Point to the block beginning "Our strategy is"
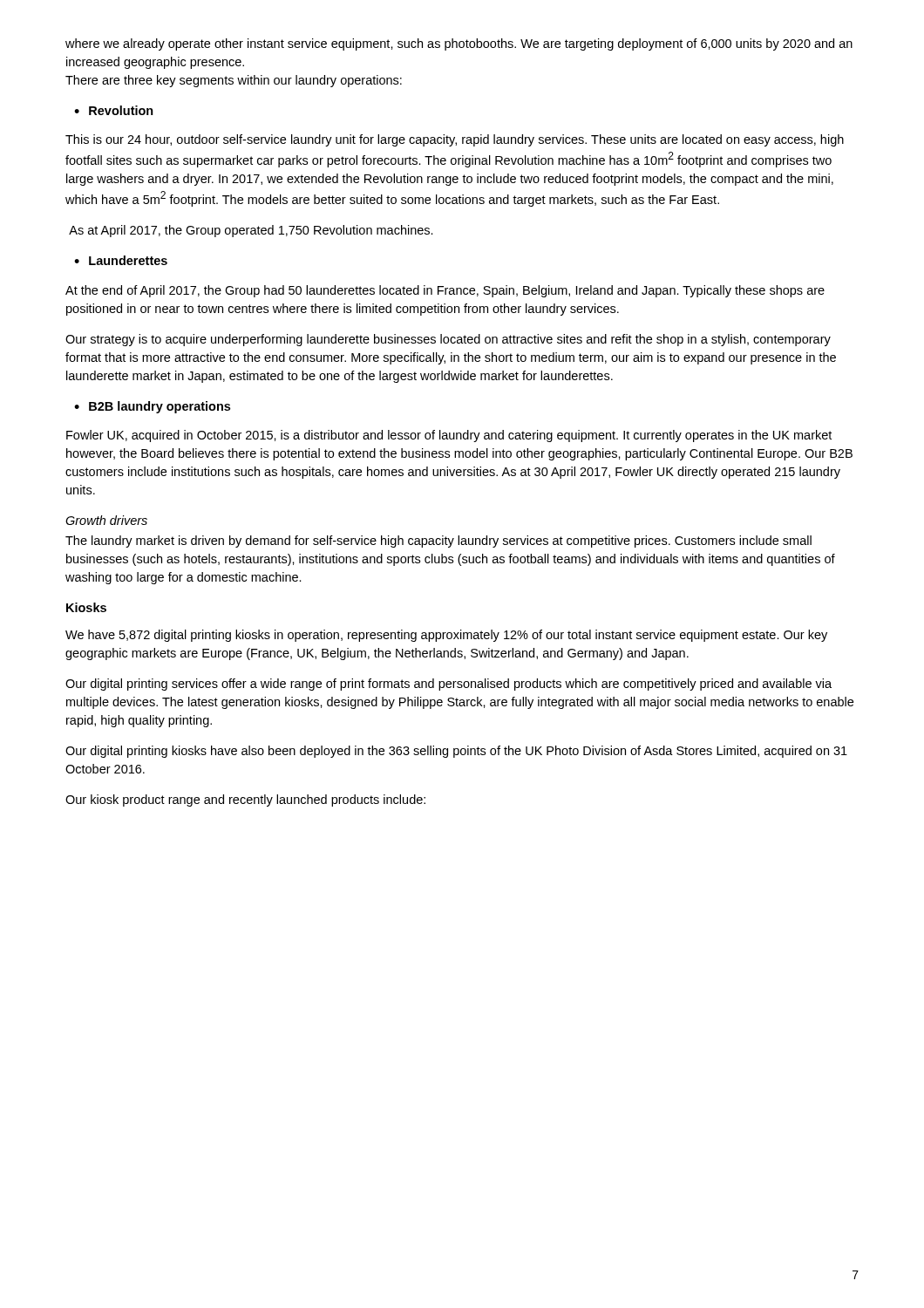Image resolution: width=924 pixels, height=1308 pixels. tap(451, 357)
